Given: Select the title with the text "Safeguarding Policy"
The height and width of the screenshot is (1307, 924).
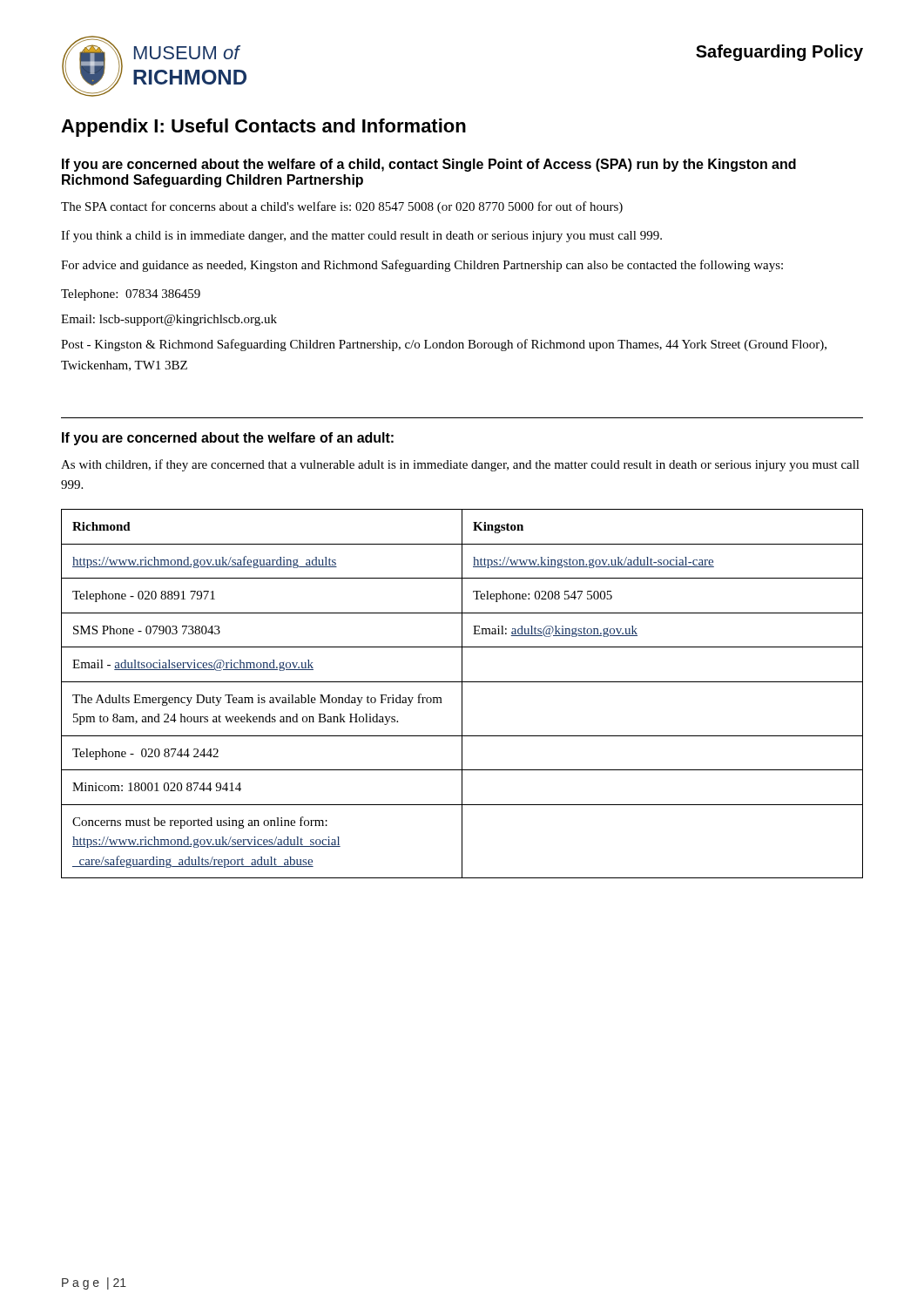Looking at the screenshot, I should [x=779, y=51].
